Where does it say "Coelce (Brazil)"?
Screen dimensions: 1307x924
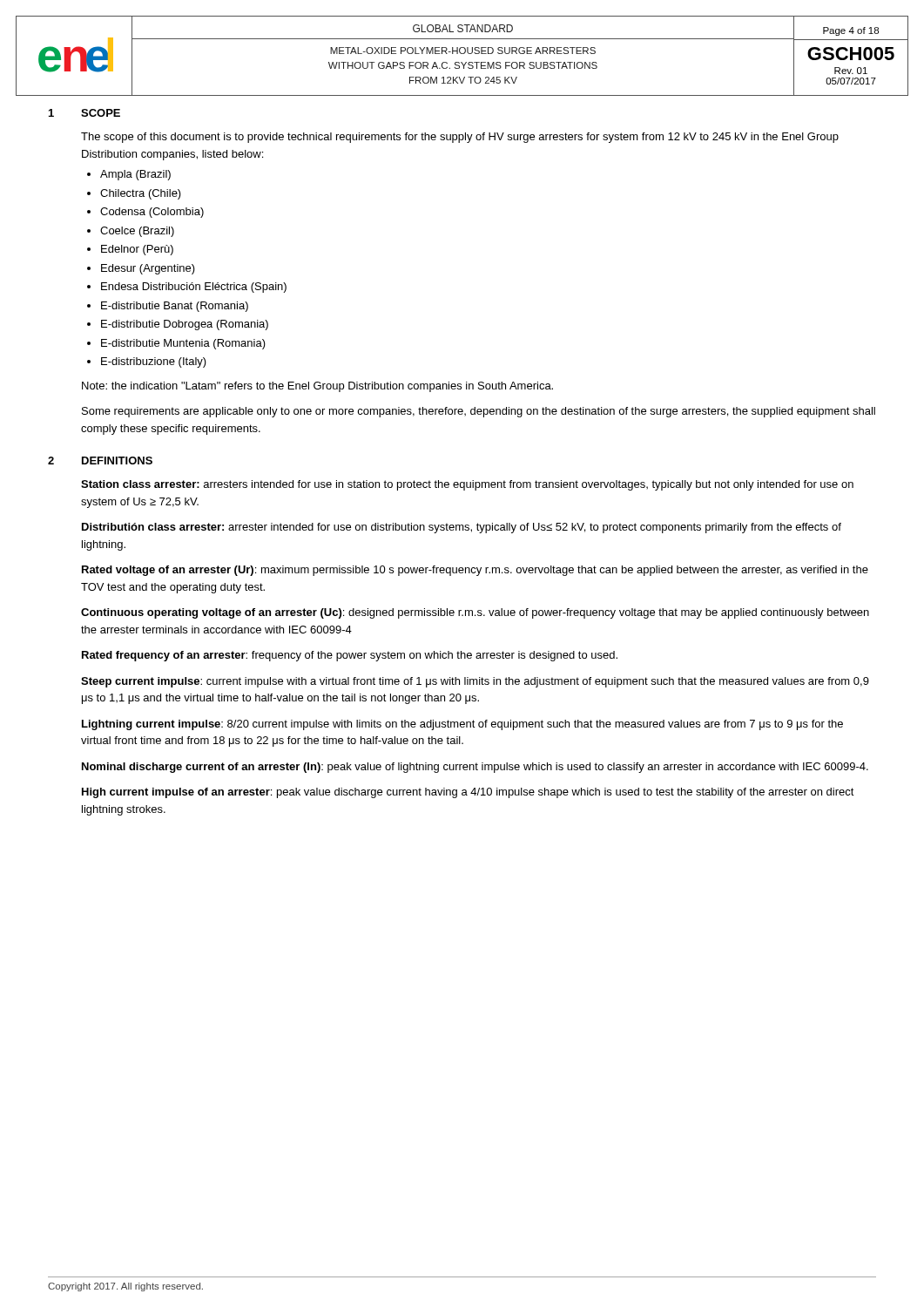(x=137, y=230)
